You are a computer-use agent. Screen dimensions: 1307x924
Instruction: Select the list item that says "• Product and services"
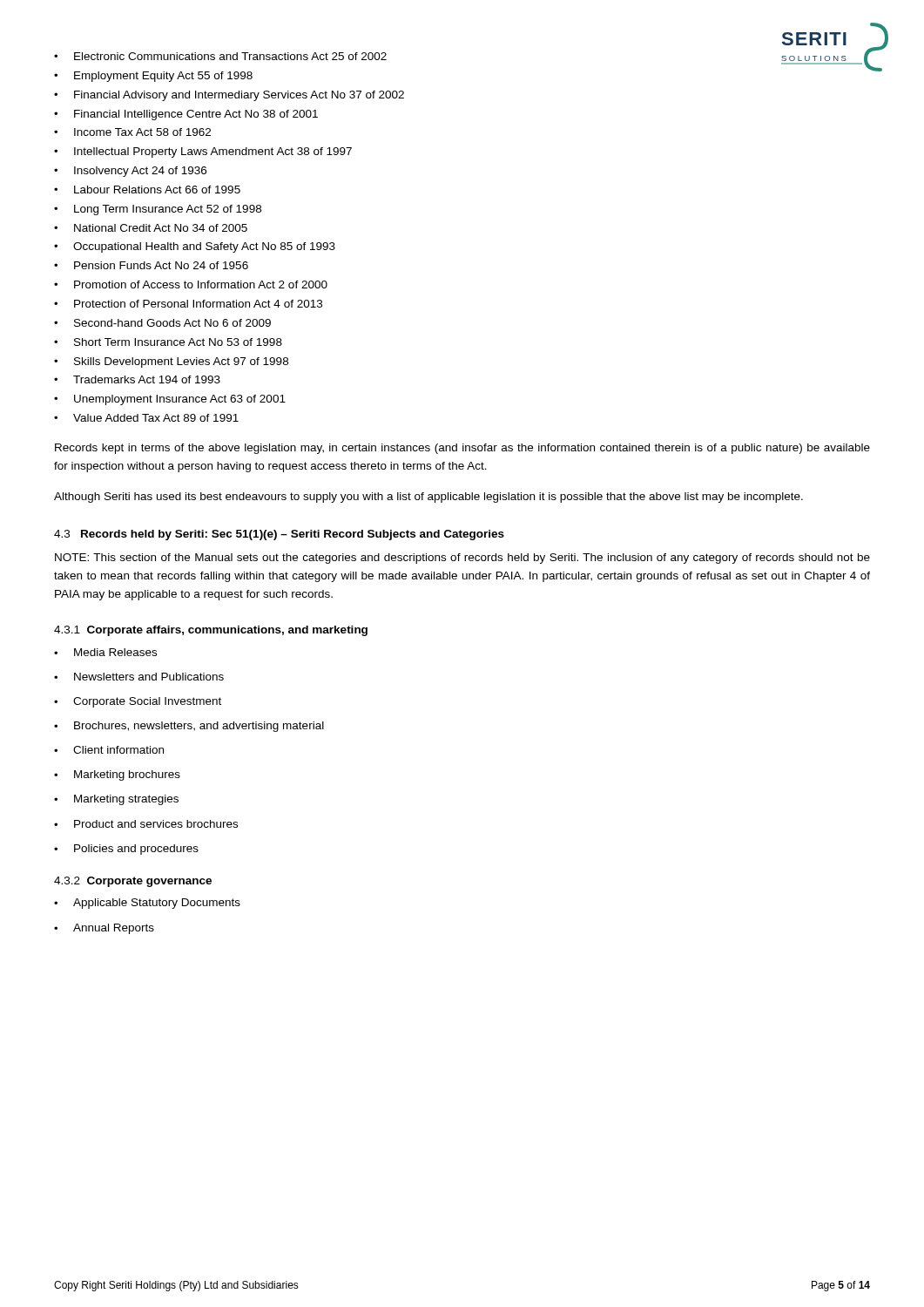tap(146, 824)
